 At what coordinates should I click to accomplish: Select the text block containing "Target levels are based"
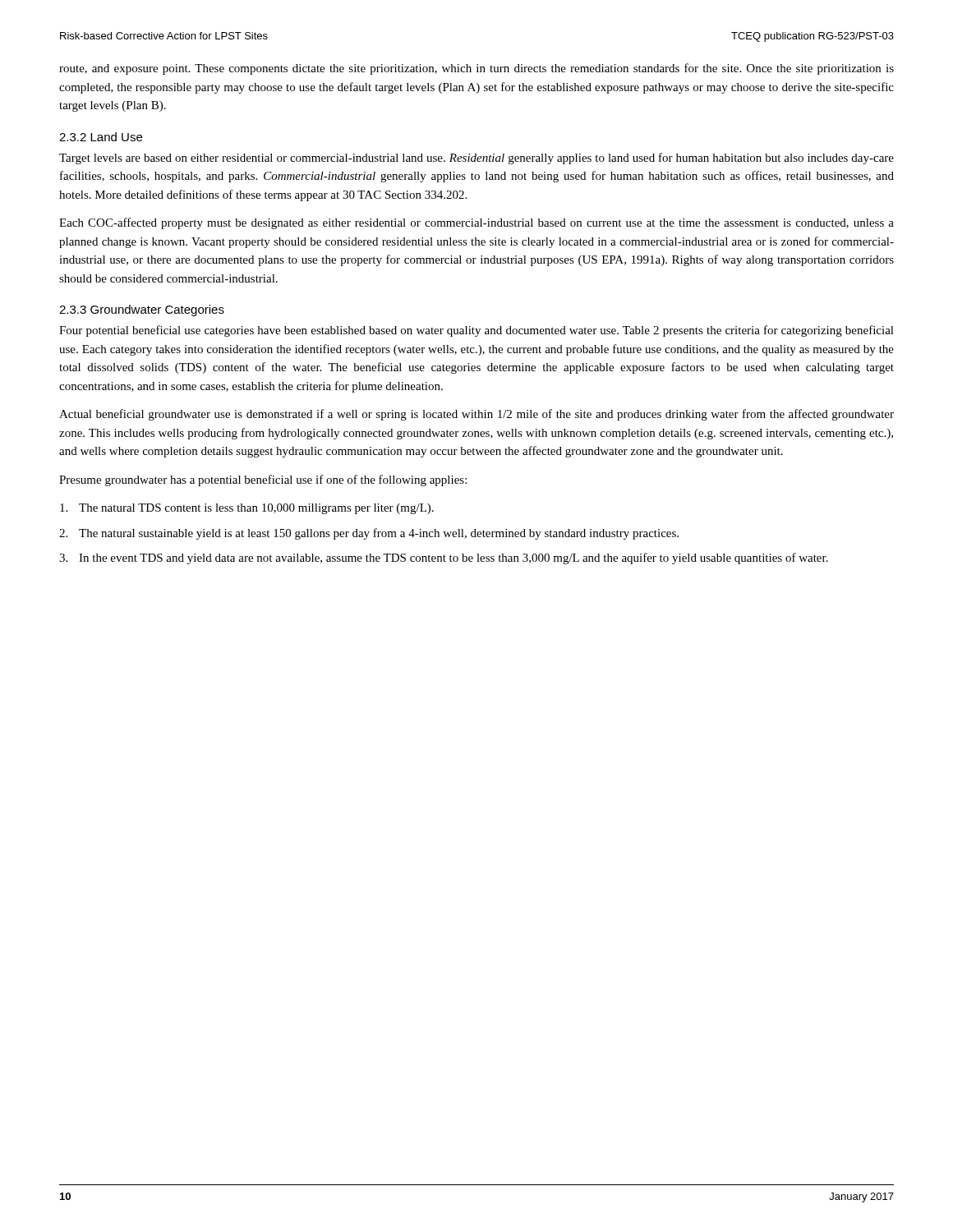[476, 176]
